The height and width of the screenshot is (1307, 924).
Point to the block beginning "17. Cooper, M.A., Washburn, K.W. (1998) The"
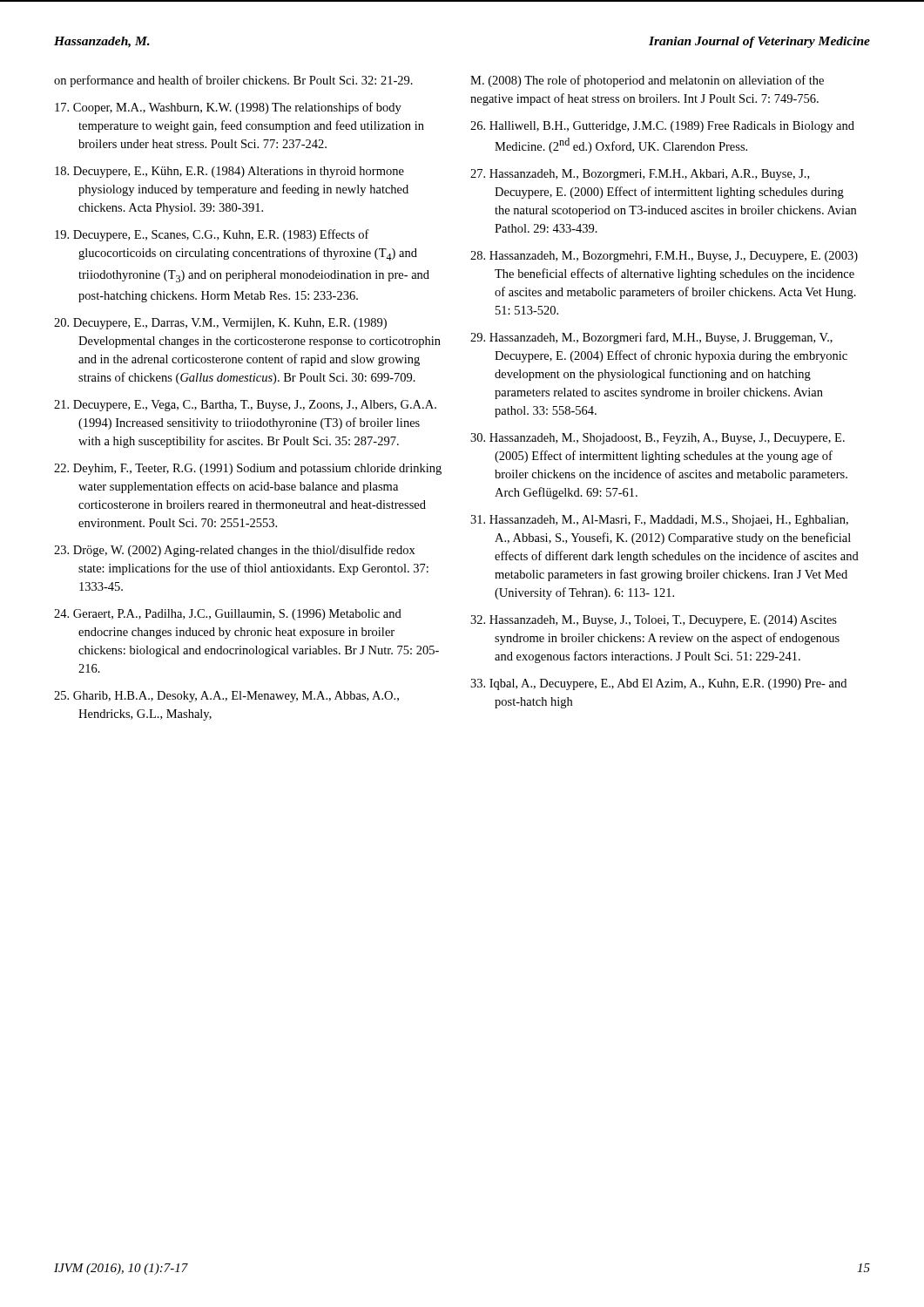239,126
